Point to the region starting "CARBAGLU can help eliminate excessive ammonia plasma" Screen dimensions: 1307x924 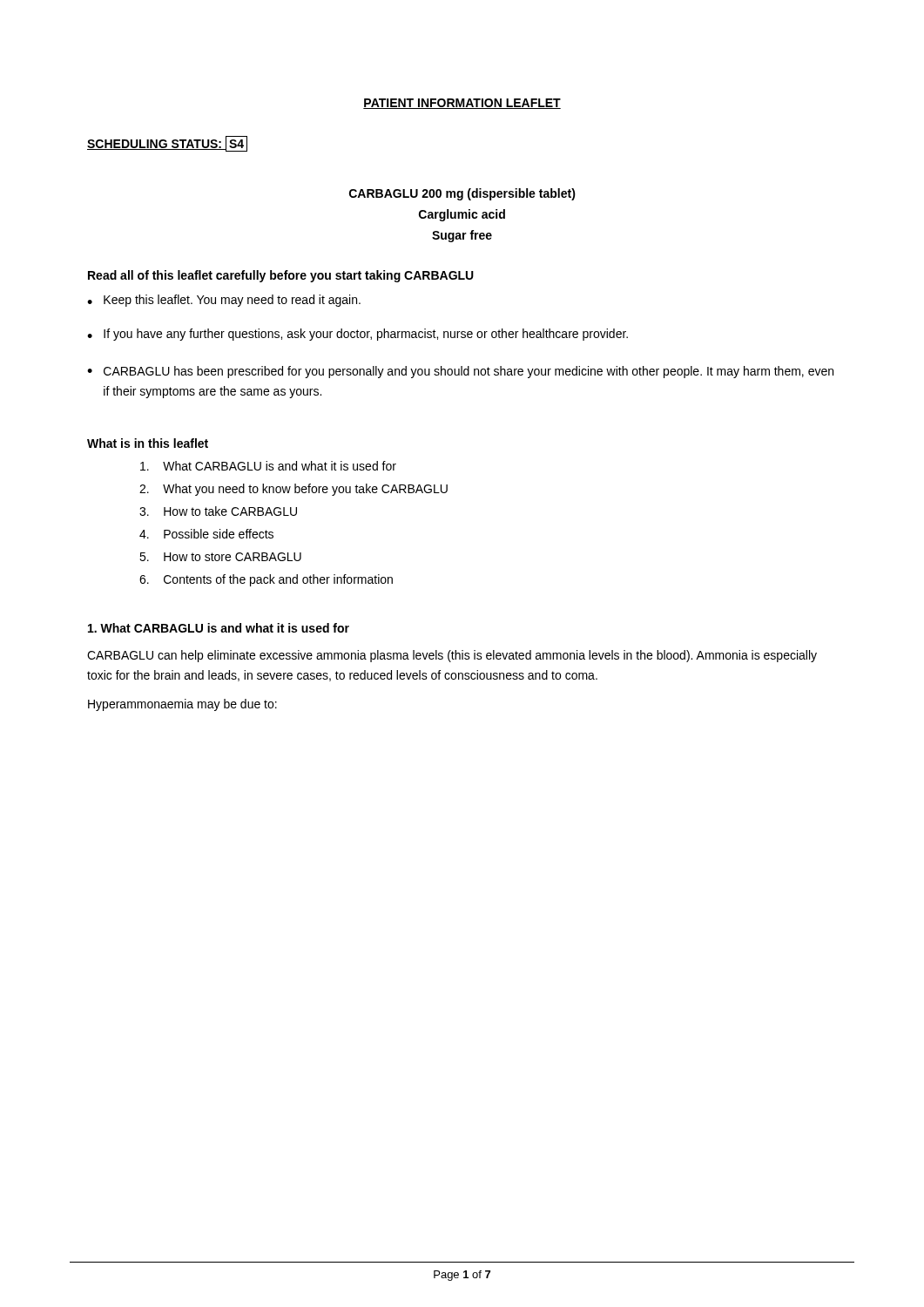pos(452,665)
